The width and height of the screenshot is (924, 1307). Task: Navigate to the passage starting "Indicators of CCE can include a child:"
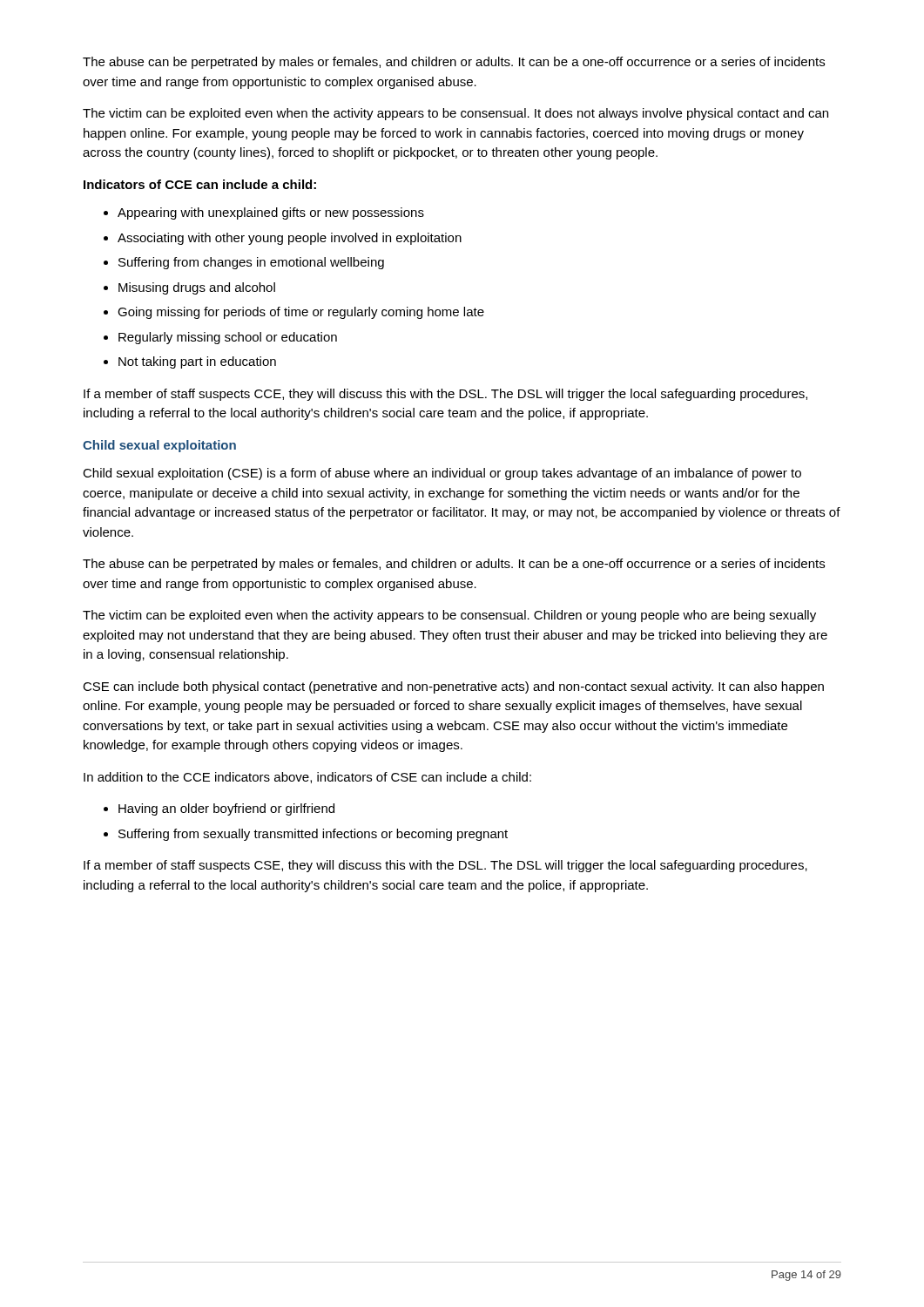pyautogui.click(x=200, y=184)
